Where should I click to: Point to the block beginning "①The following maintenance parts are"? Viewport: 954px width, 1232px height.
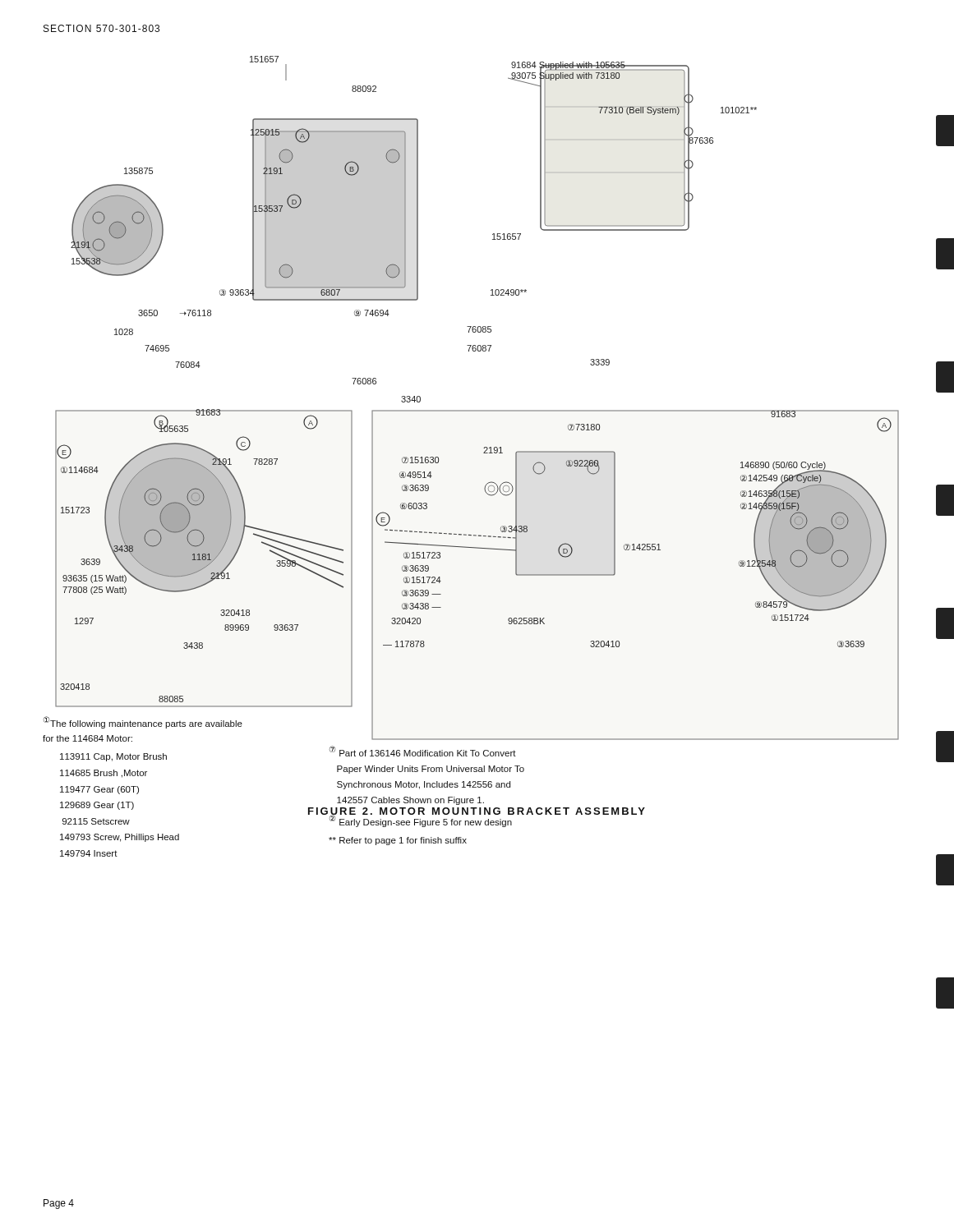point(143,722)
